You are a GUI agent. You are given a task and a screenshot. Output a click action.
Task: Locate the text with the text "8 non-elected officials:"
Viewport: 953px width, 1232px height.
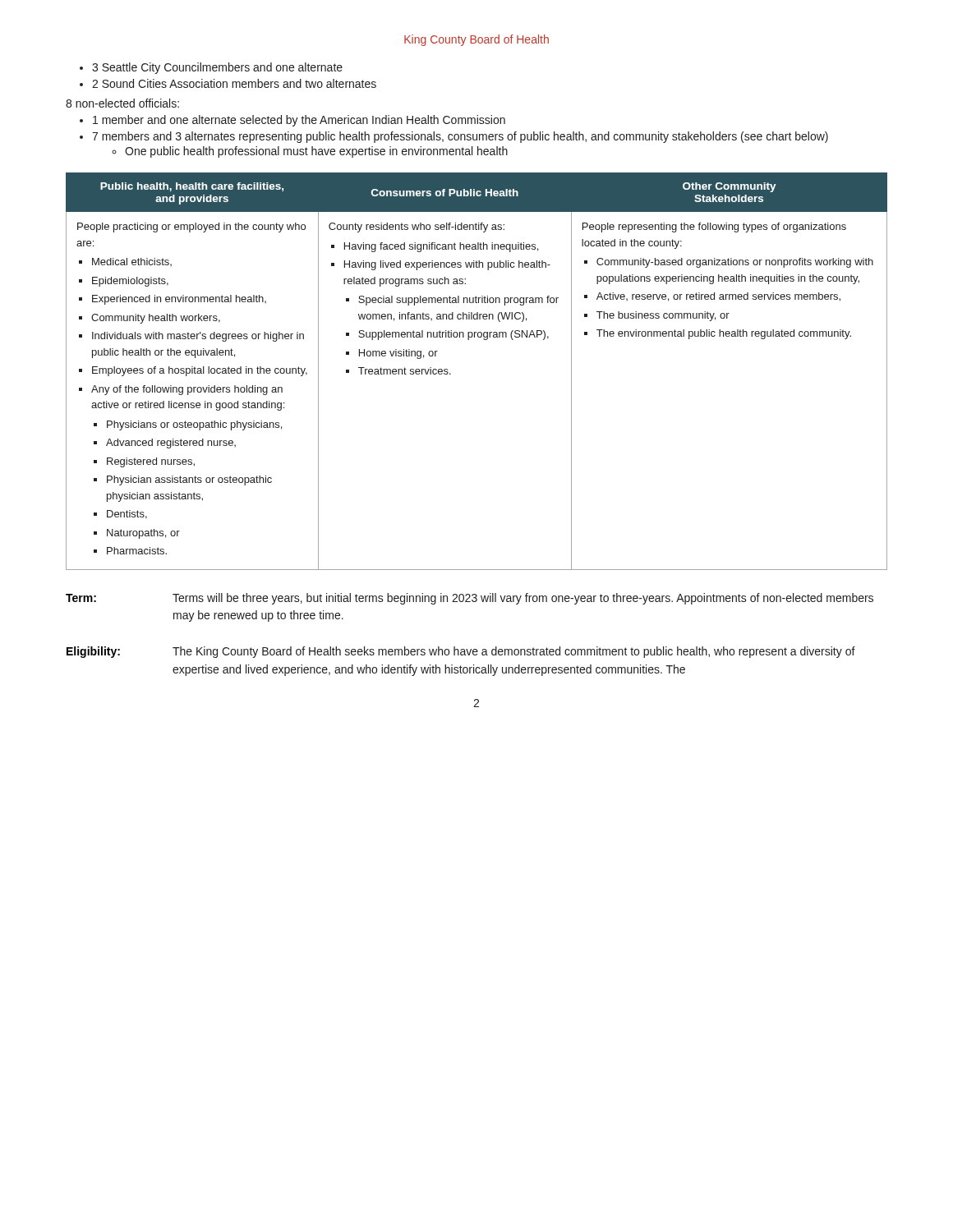point(123,103)
